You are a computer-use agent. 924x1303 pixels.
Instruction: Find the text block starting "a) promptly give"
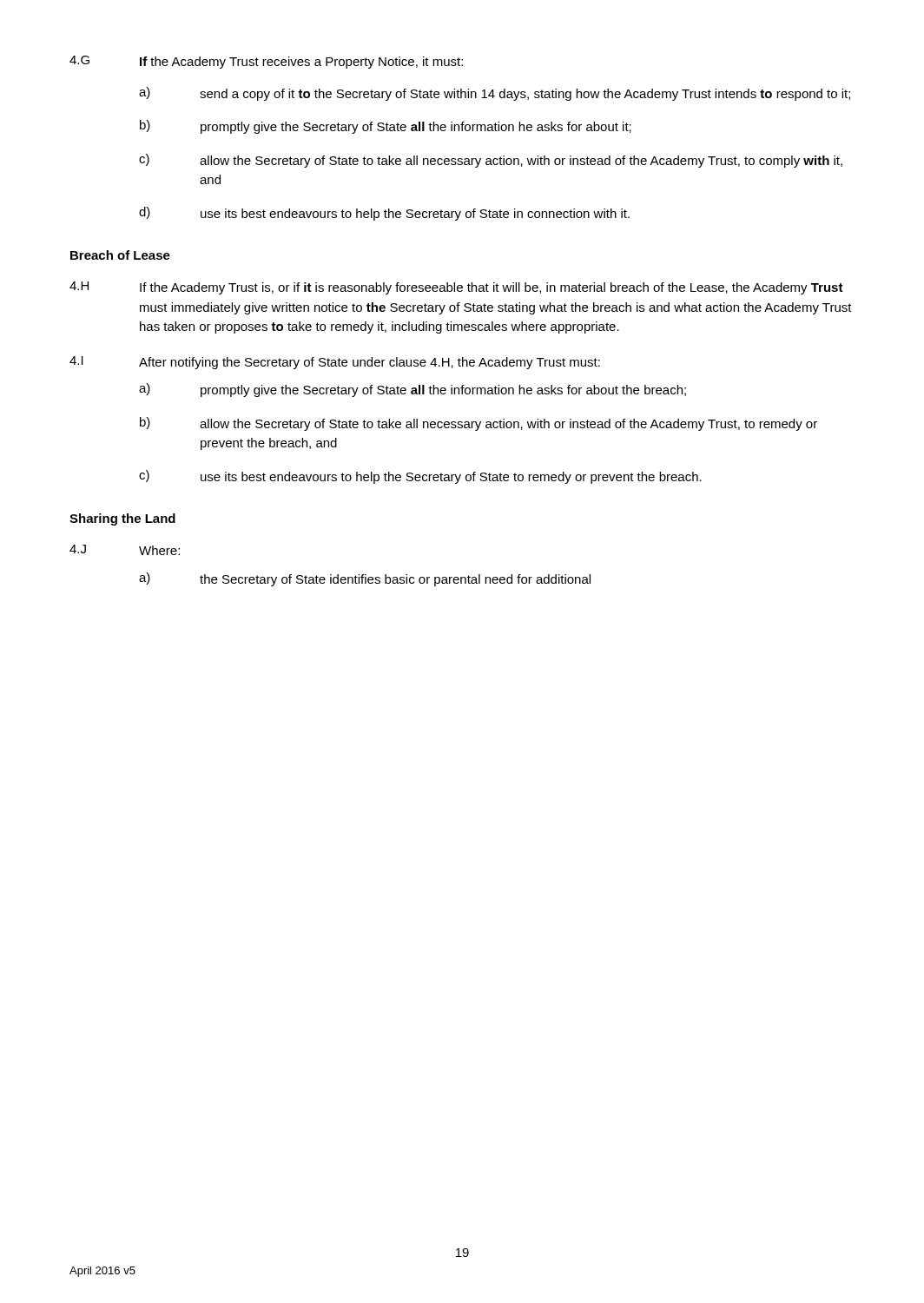[x=501, y=390]
